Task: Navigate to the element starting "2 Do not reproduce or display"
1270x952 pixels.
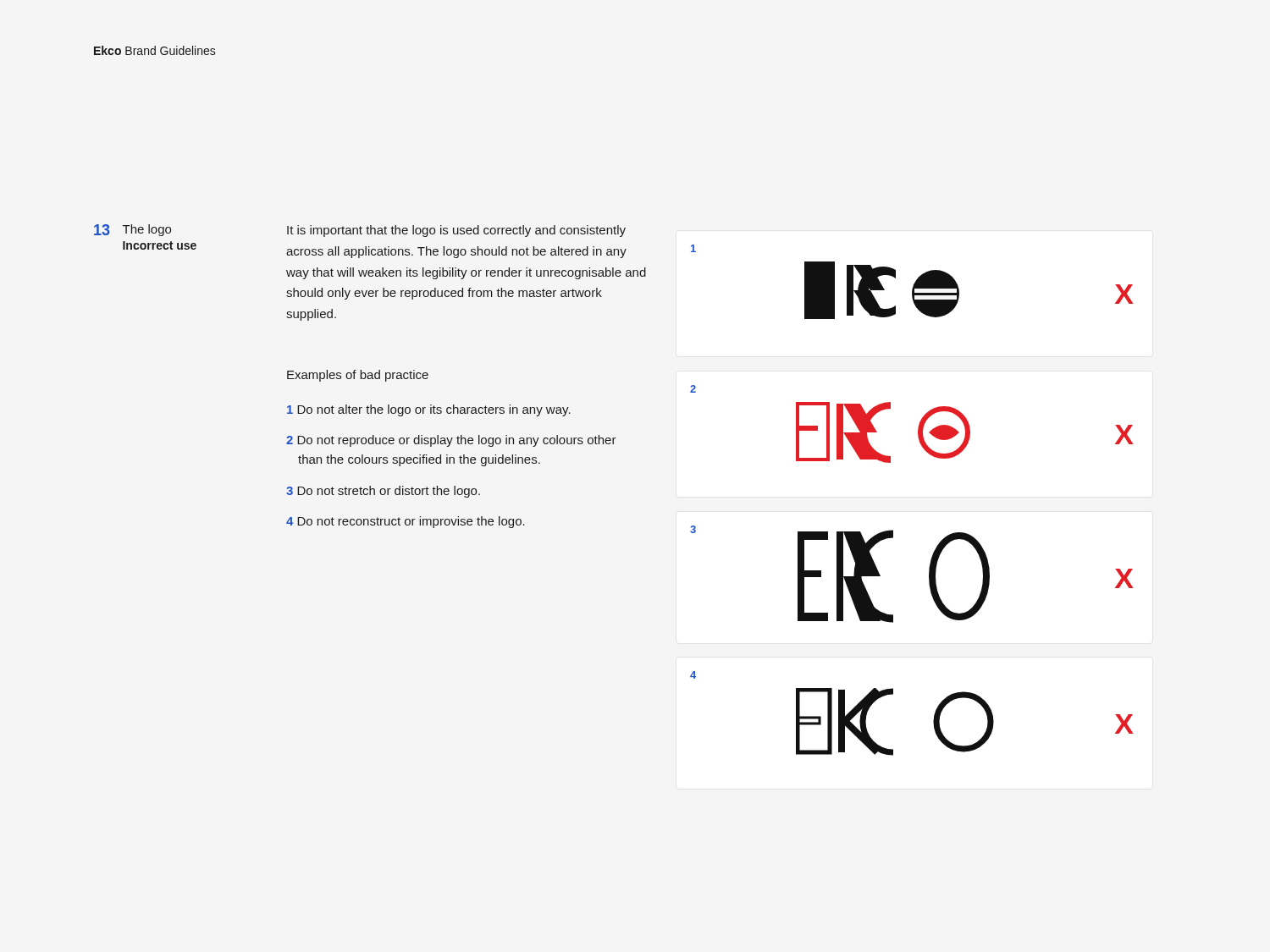Action: (451, 449)
